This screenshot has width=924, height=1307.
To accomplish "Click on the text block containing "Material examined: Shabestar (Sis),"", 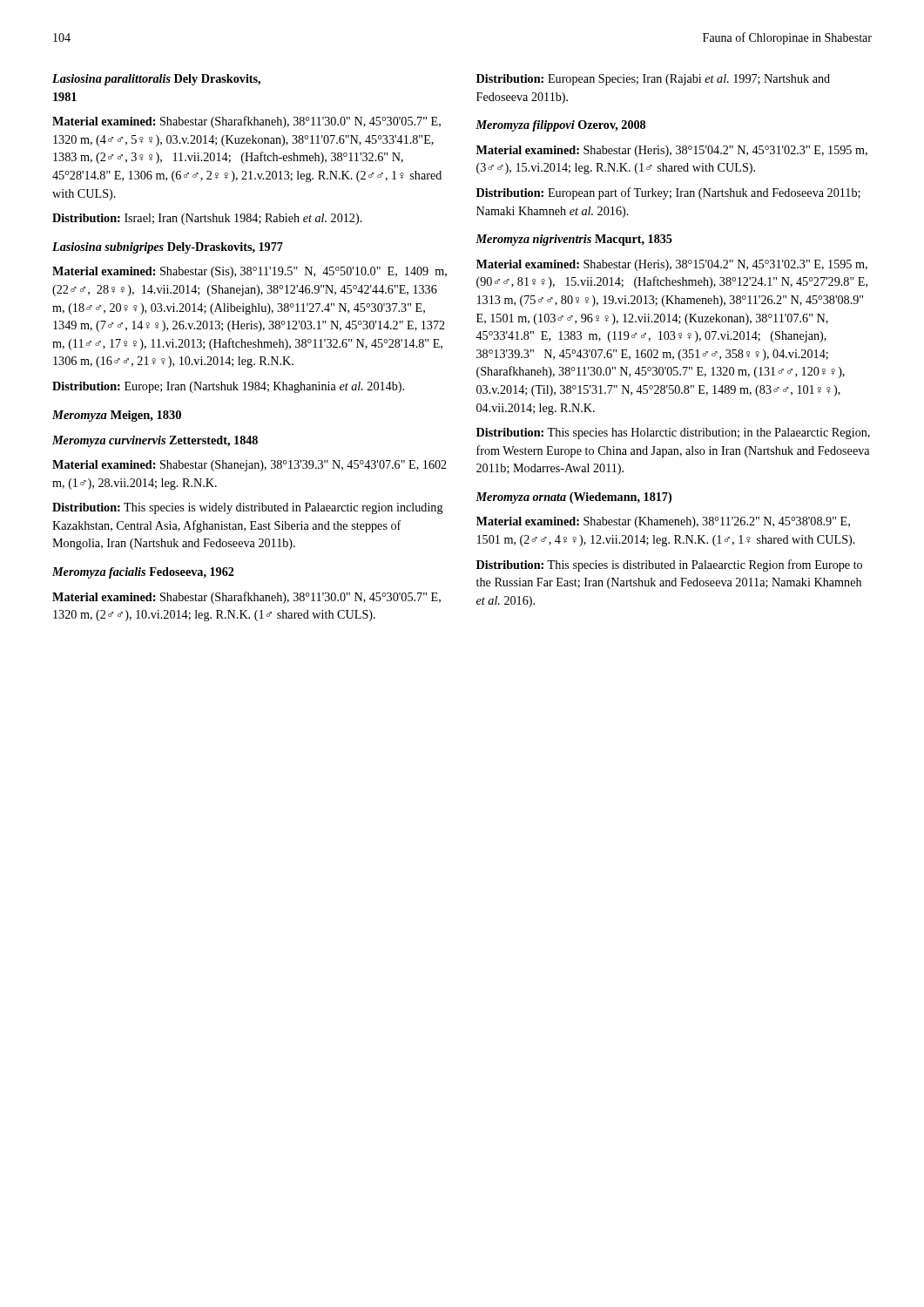I will tap(250, 316).
